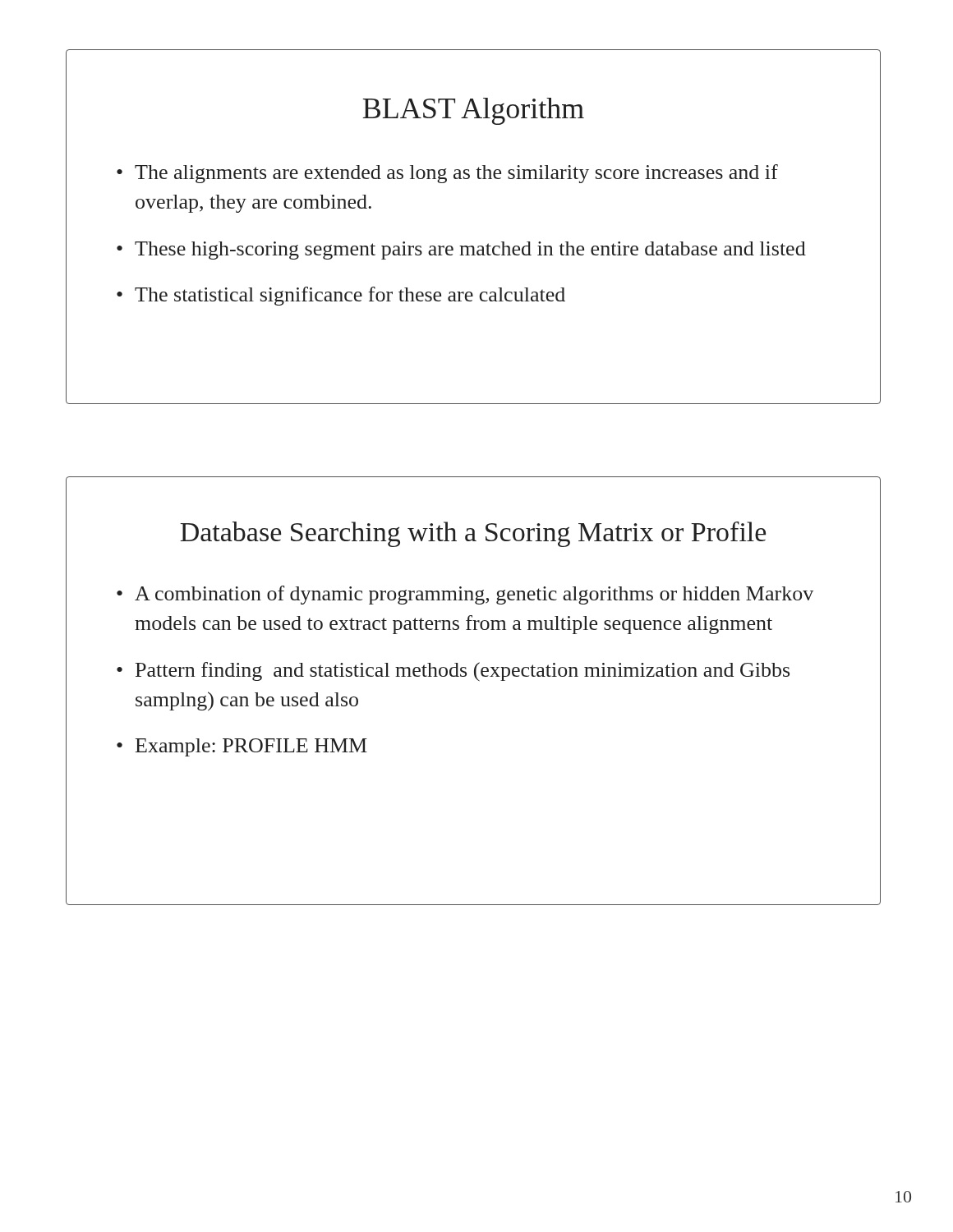Locate the list item that reads "• These high-scoring"
This screenshot has width=953, height=1232.
[x=498, y=249]
